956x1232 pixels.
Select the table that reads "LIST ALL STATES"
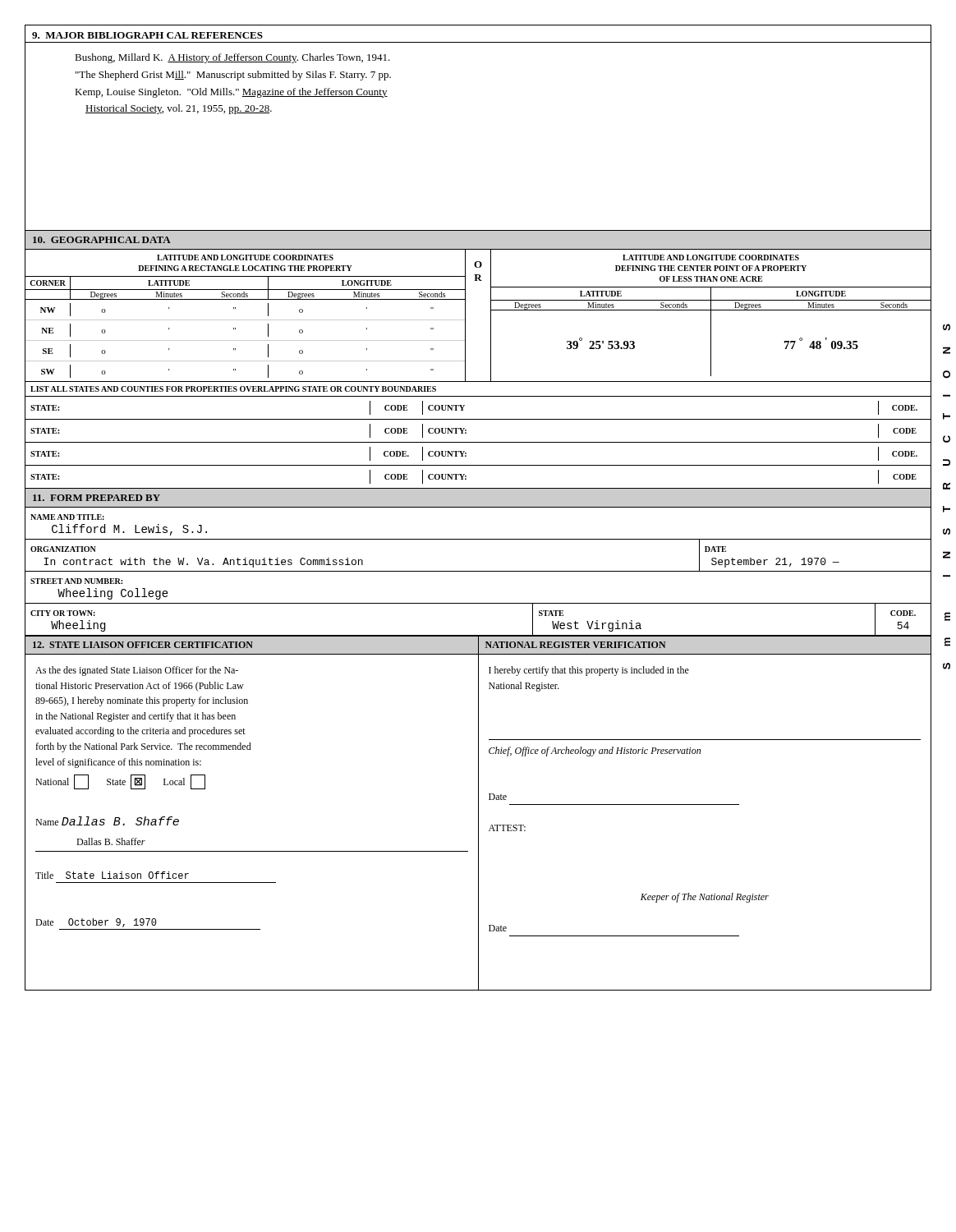[x=478, y=435]
